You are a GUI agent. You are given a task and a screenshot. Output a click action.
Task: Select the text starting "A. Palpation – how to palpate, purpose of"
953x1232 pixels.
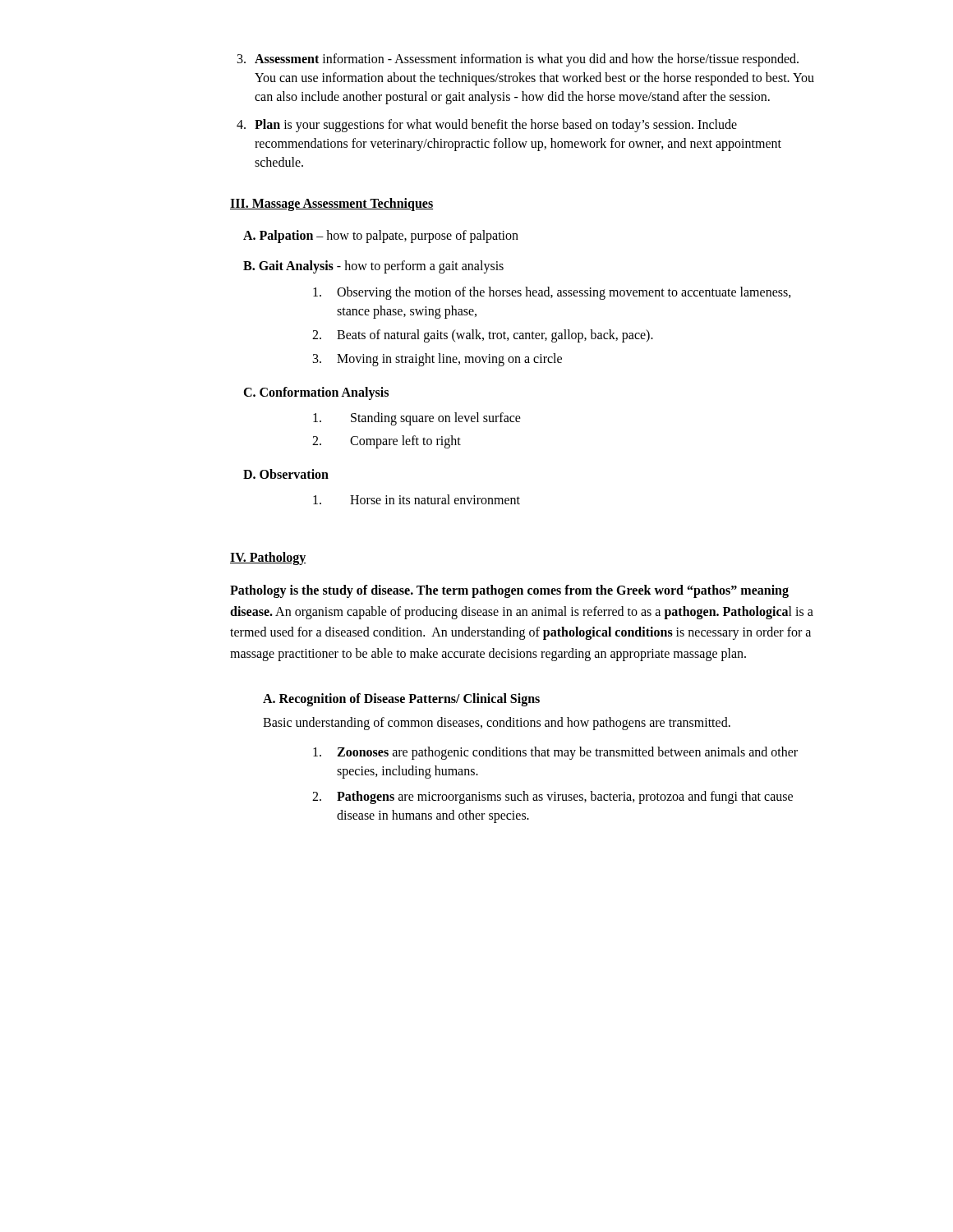coord(374,235)
